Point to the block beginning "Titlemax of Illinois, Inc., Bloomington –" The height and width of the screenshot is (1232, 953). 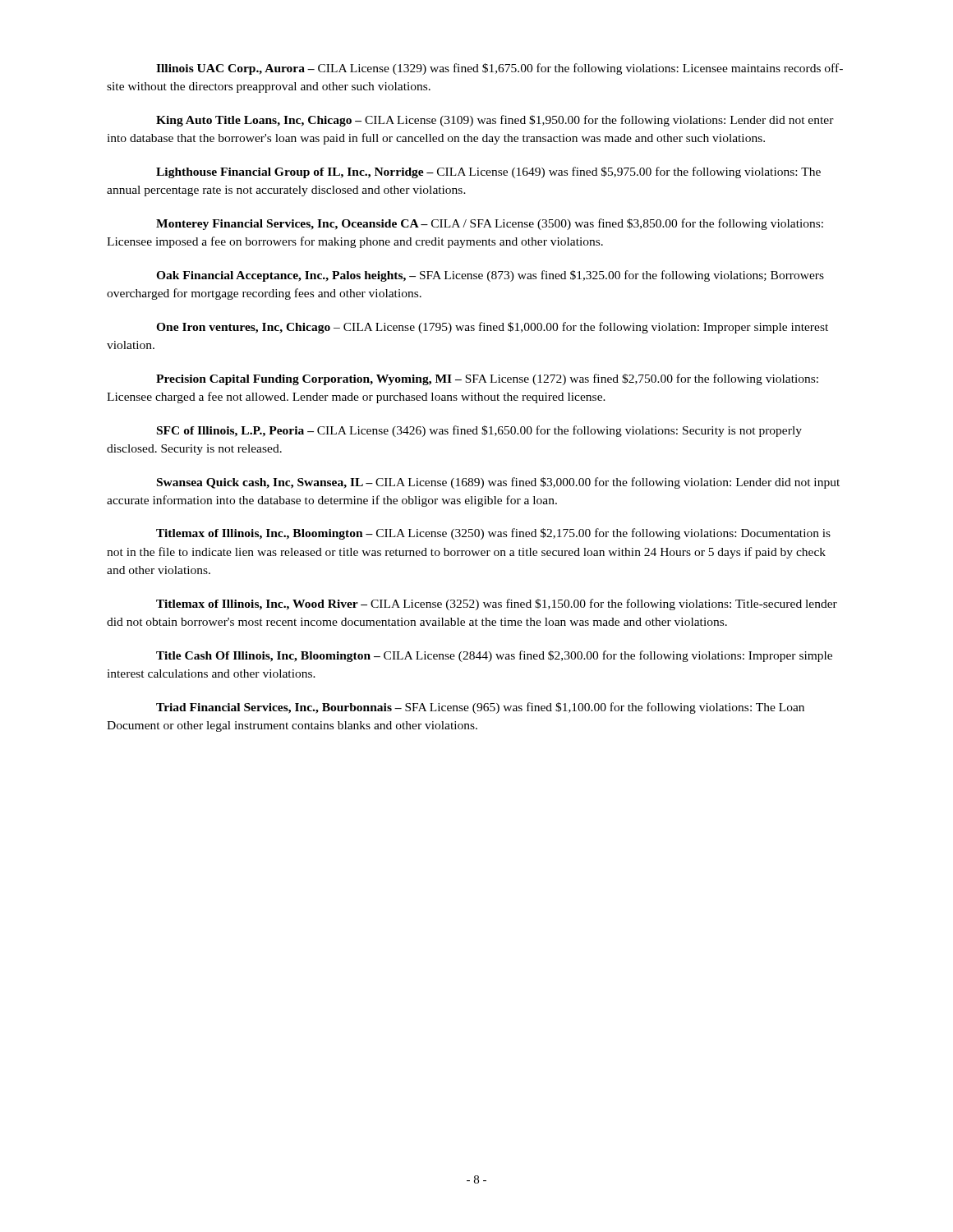(476, 552)
